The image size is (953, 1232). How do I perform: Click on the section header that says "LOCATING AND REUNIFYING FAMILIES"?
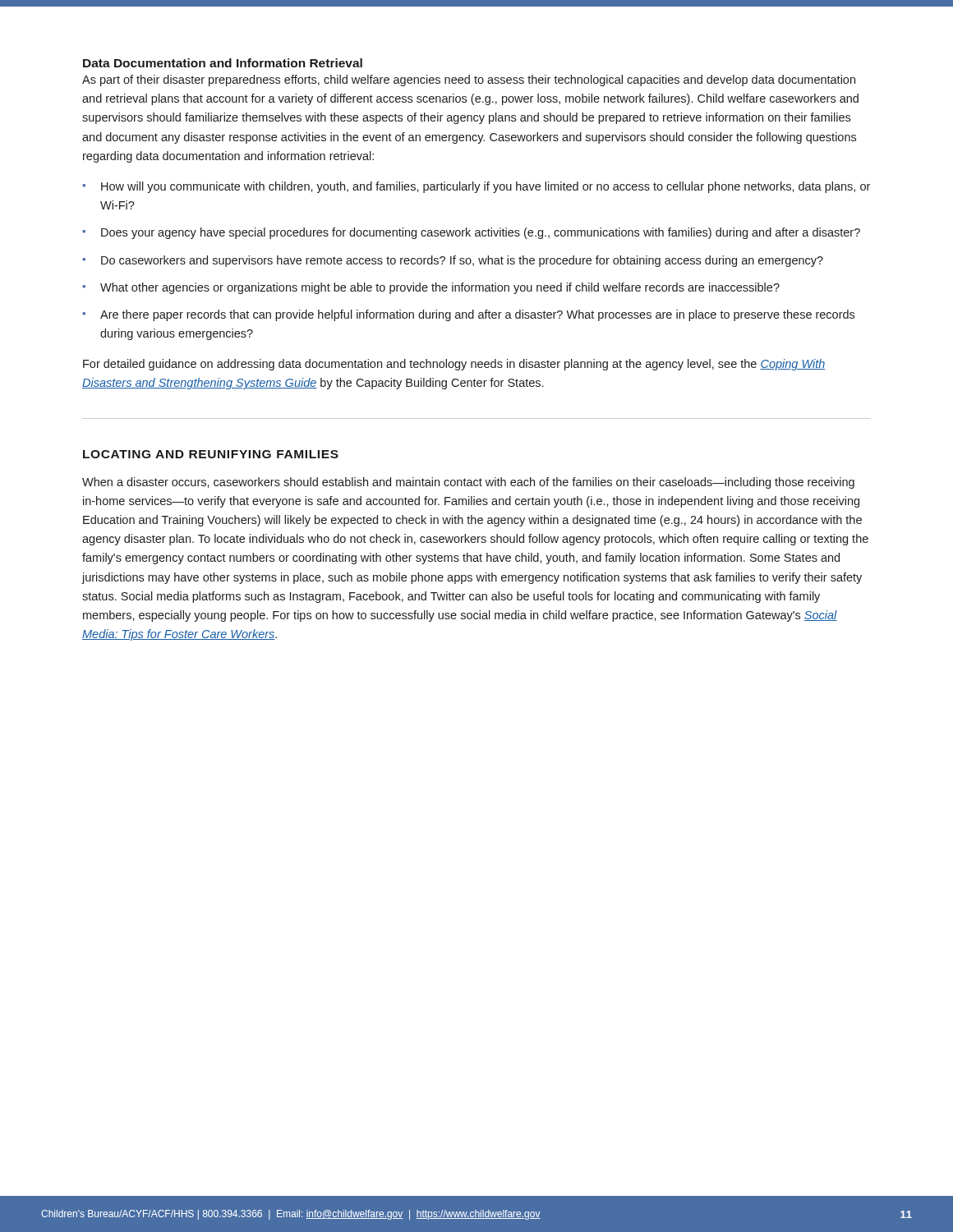(x=211, y=453)
